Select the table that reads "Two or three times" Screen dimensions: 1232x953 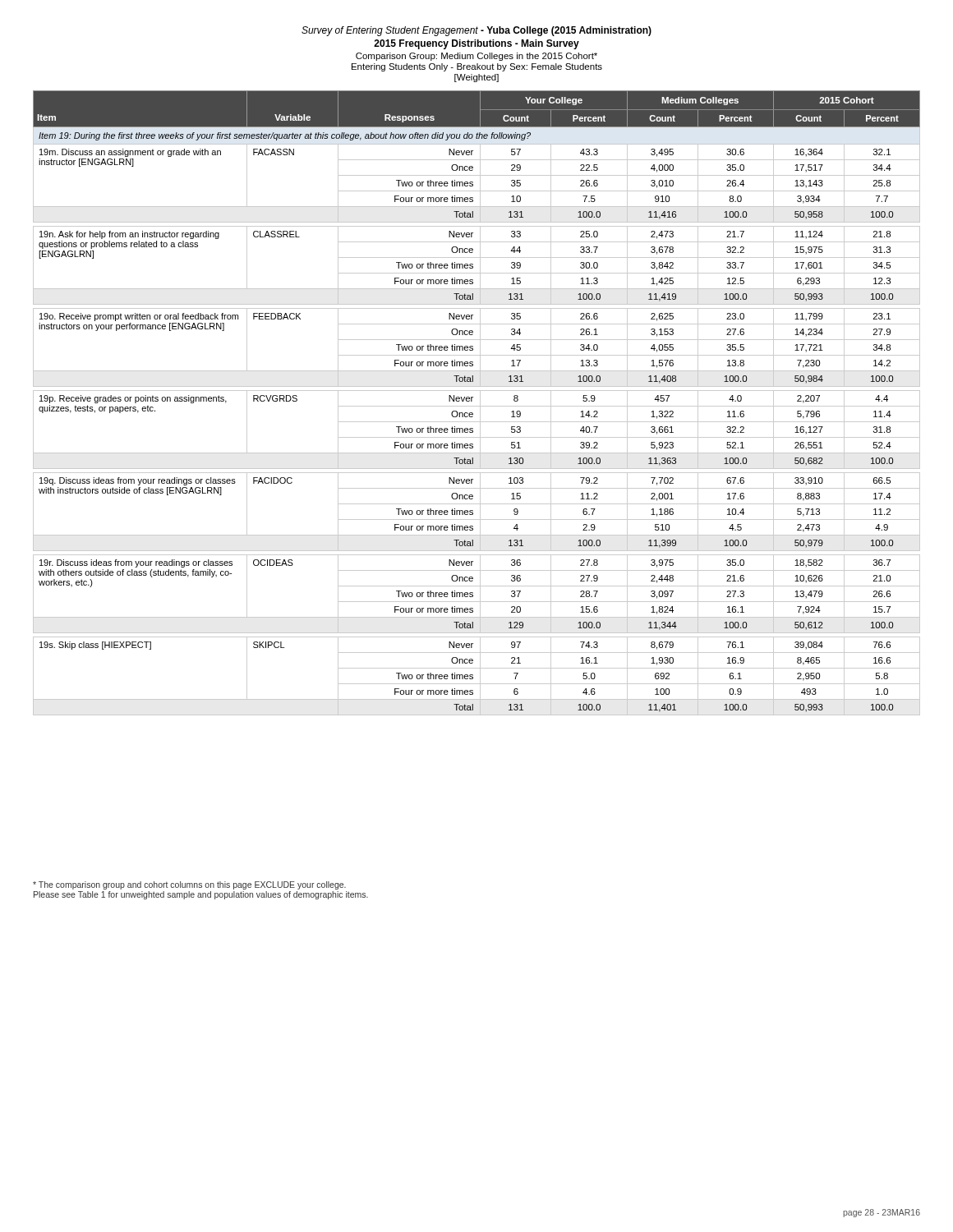click(476, 403)
